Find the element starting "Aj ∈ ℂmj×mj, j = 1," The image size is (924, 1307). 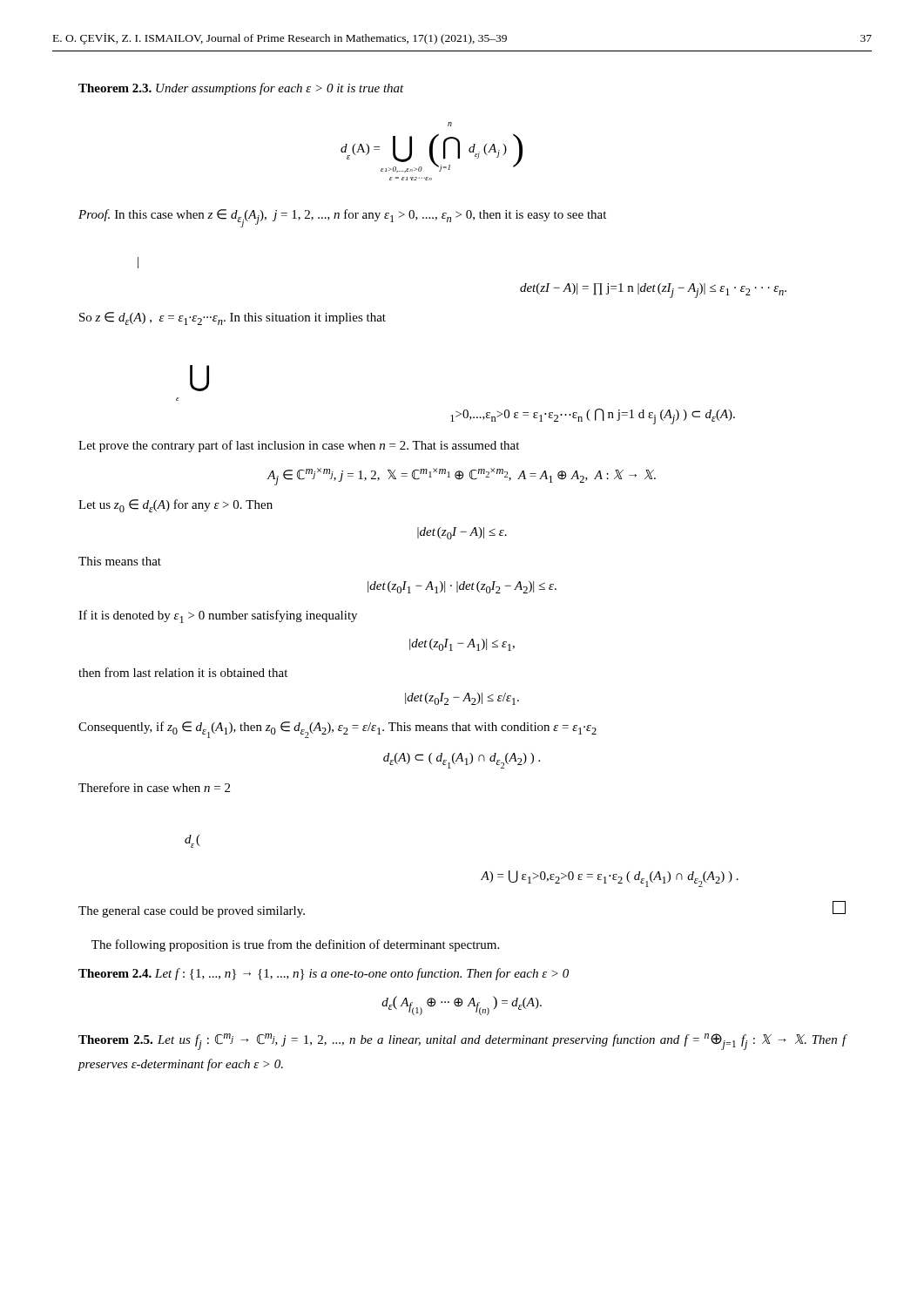(462, 475)
